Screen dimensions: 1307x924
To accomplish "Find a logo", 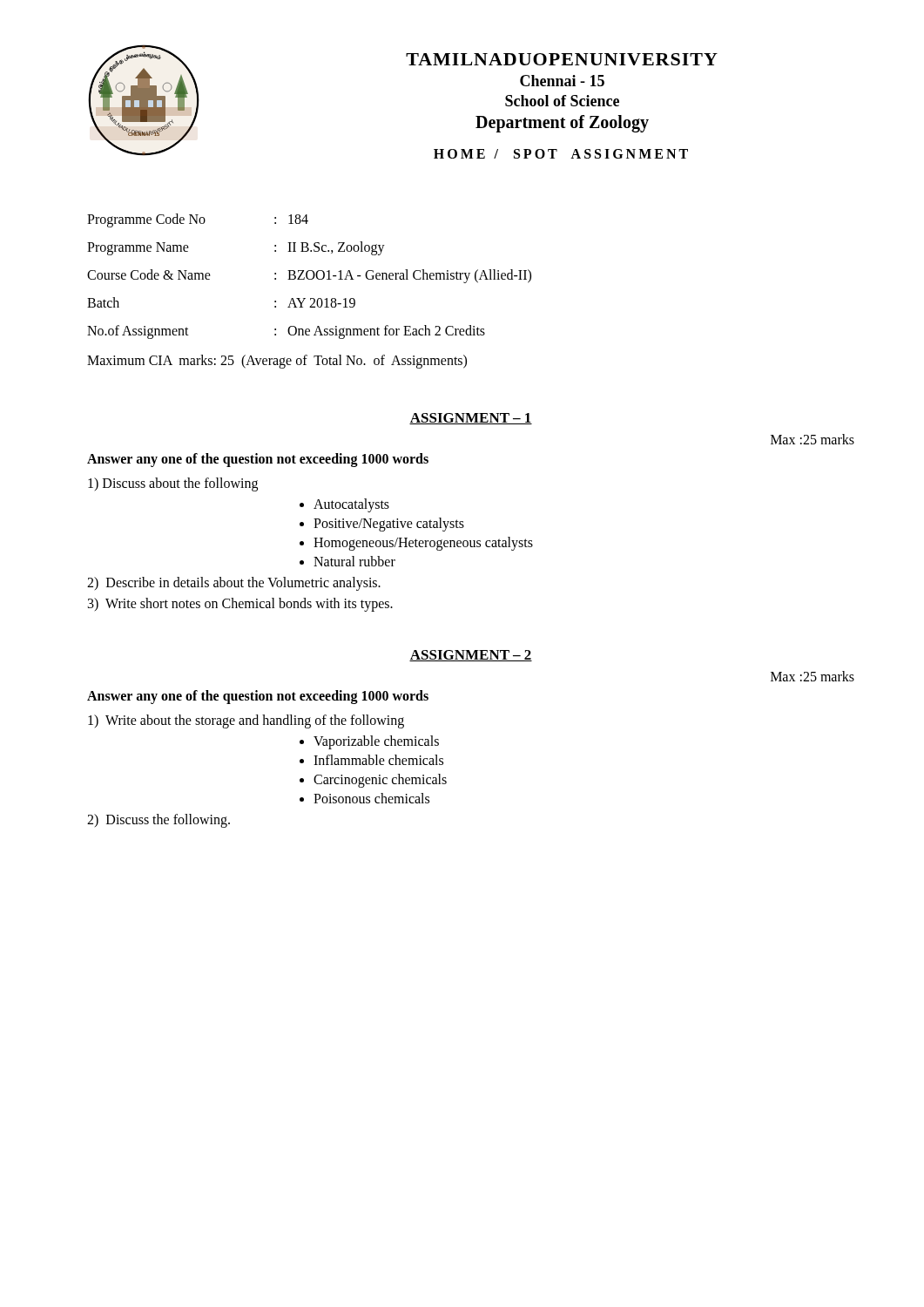I will pyautogui.click(x=144, y=102).
